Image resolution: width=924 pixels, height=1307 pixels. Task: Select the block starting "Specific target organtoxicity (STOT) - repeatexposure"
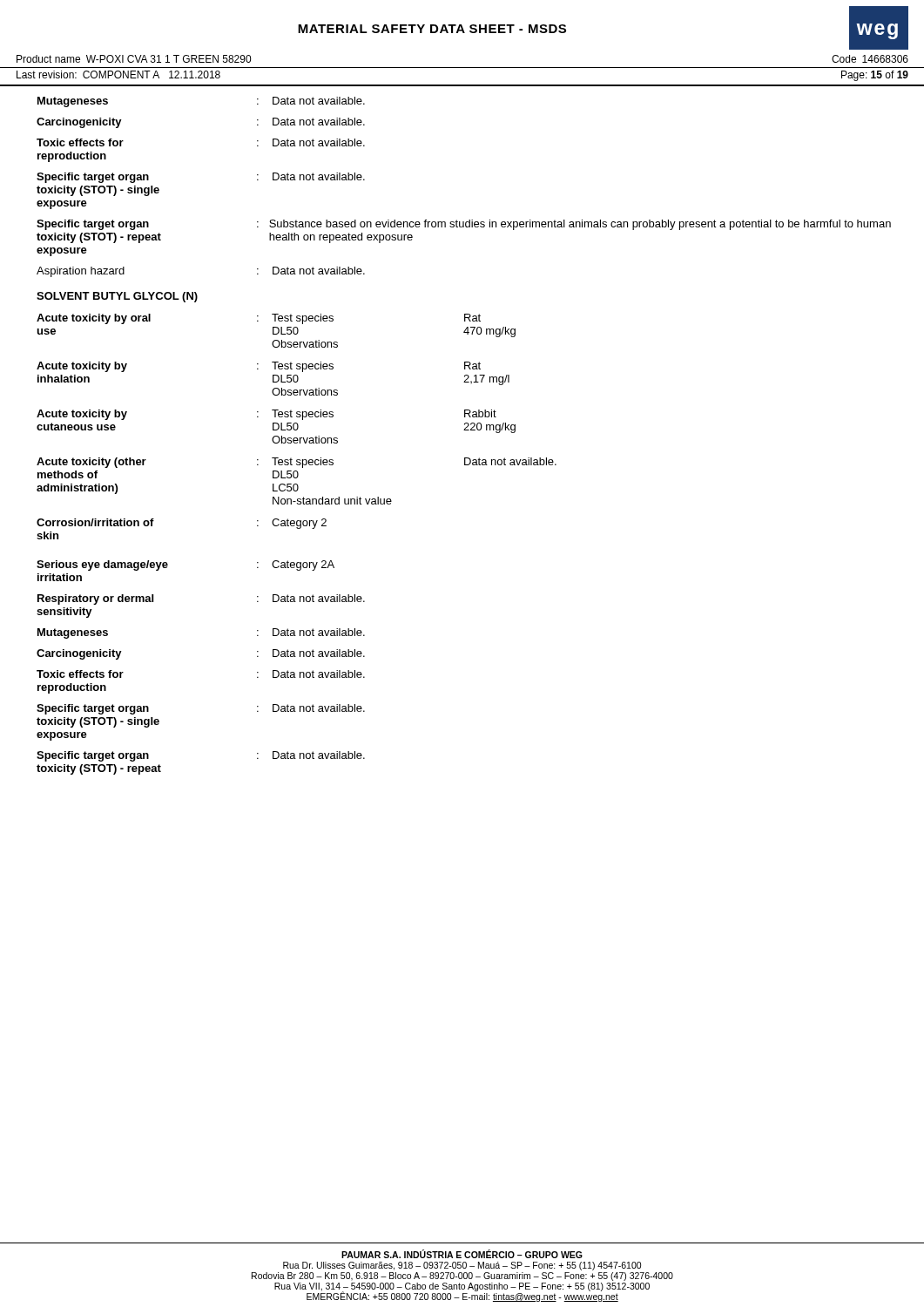pos(466,237)
